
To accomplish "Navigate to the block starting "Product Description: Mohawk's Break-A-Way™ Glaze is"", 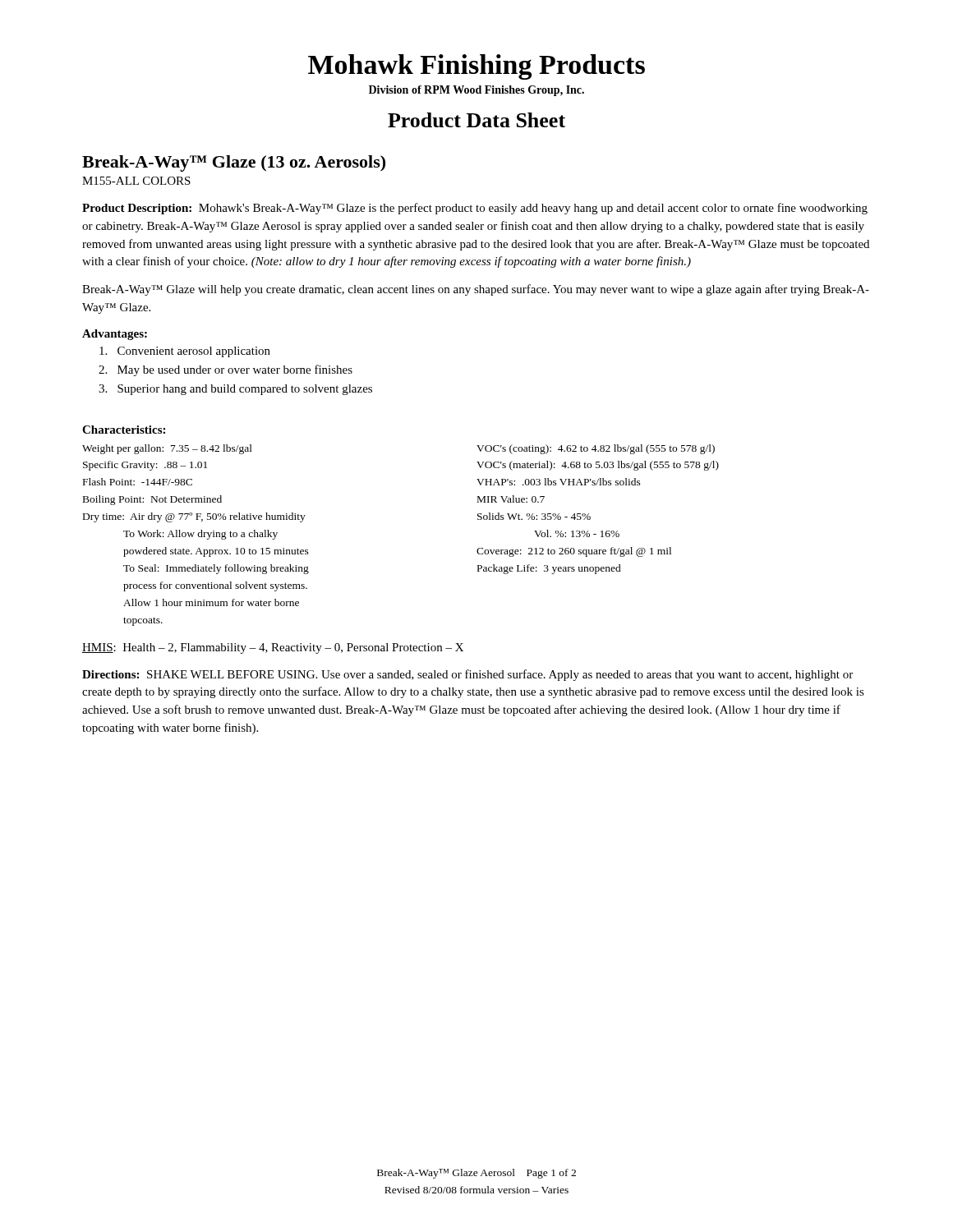I will pyautogui.click(x=476, y=235).
